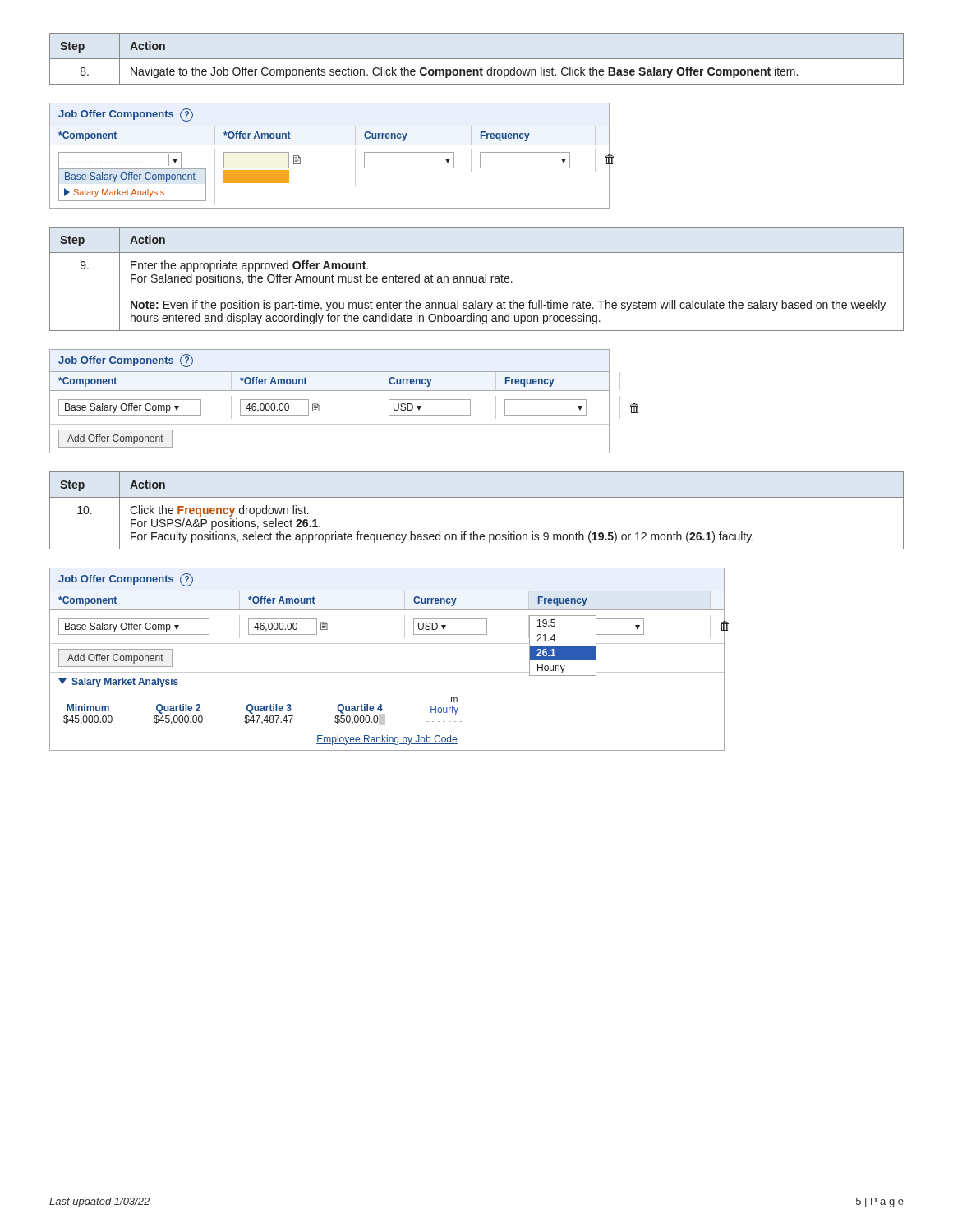Click on the table containing "Enter the appropriate approved"
Viewport: 953px width, 1232px height.
(476, 278)
